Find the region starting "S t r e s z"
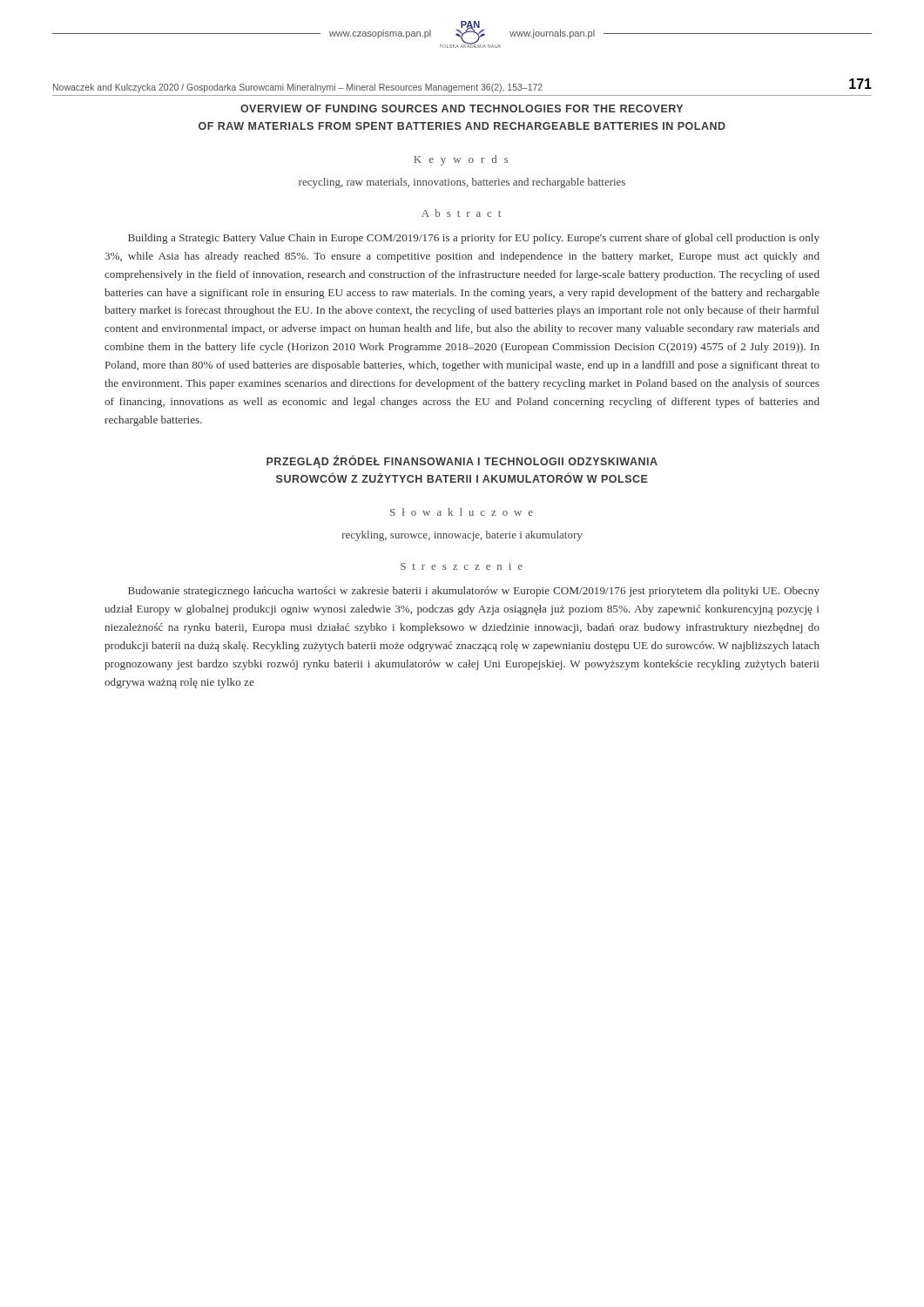924x1307 pixels. (x=462, y=566)
